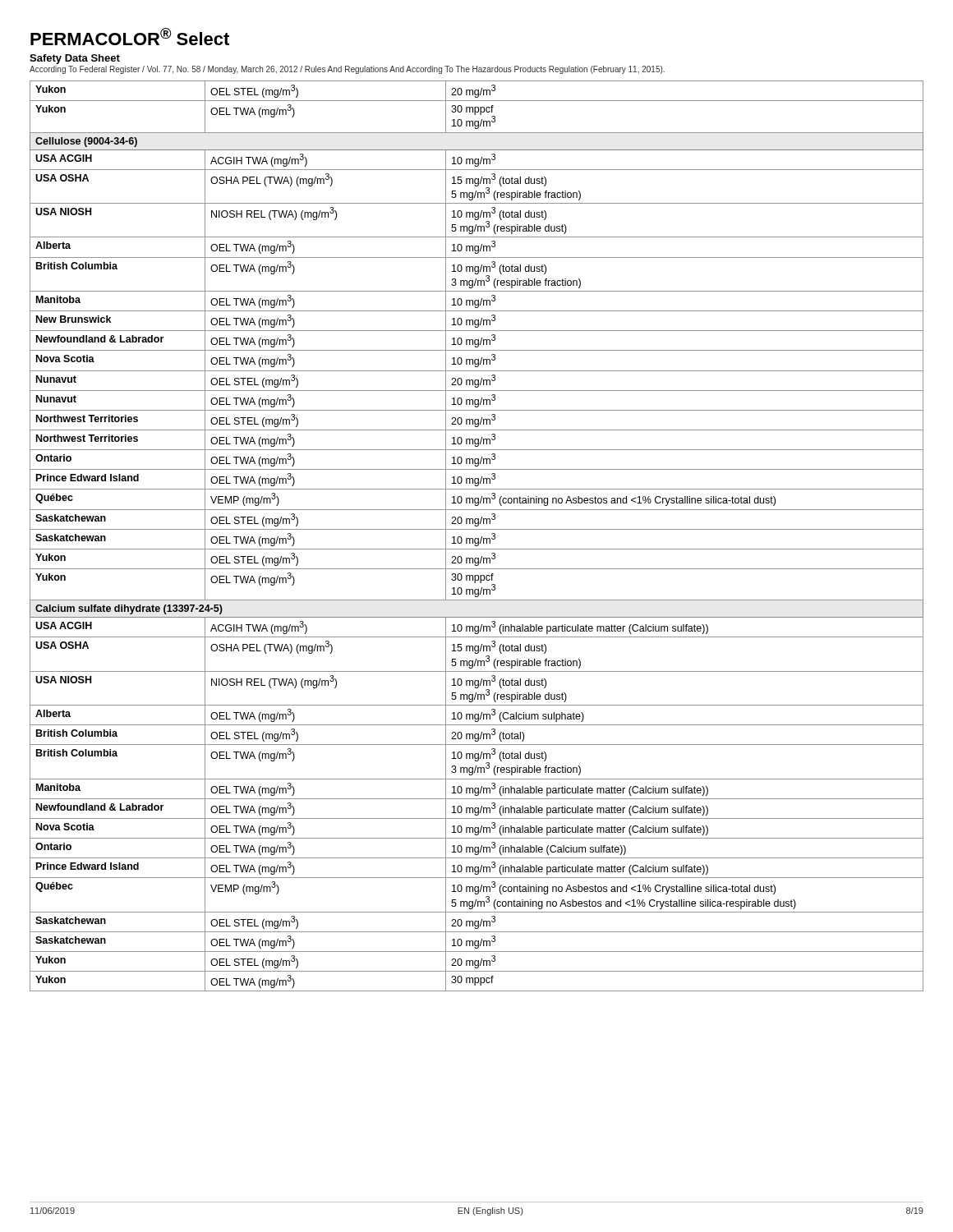Click on the text block with the text "According To Federal Register"
The height and width of the screenshot is (1232, 953).
pos(347,70)
